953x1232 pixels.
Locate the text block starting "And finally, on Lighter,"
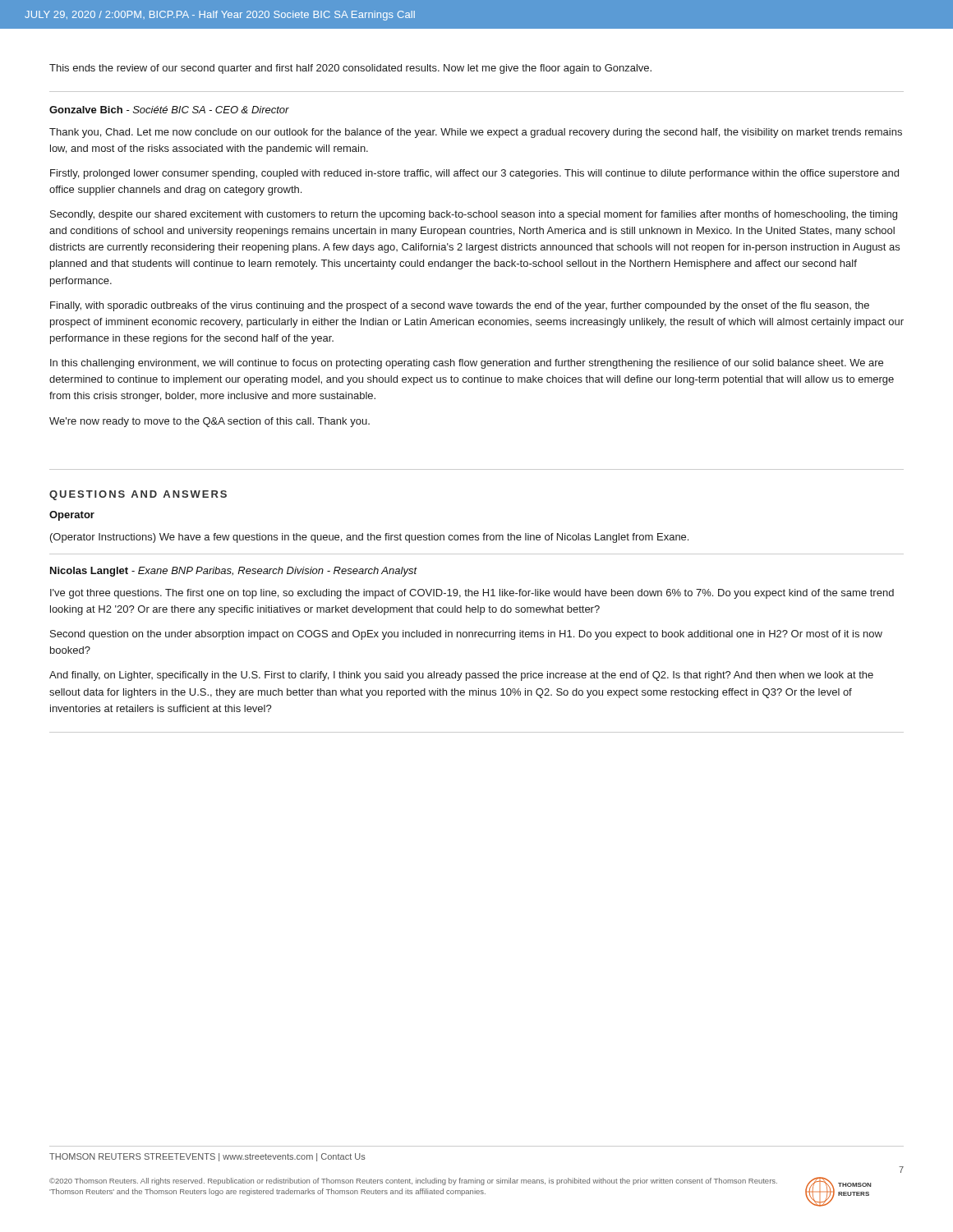[461, 692]
